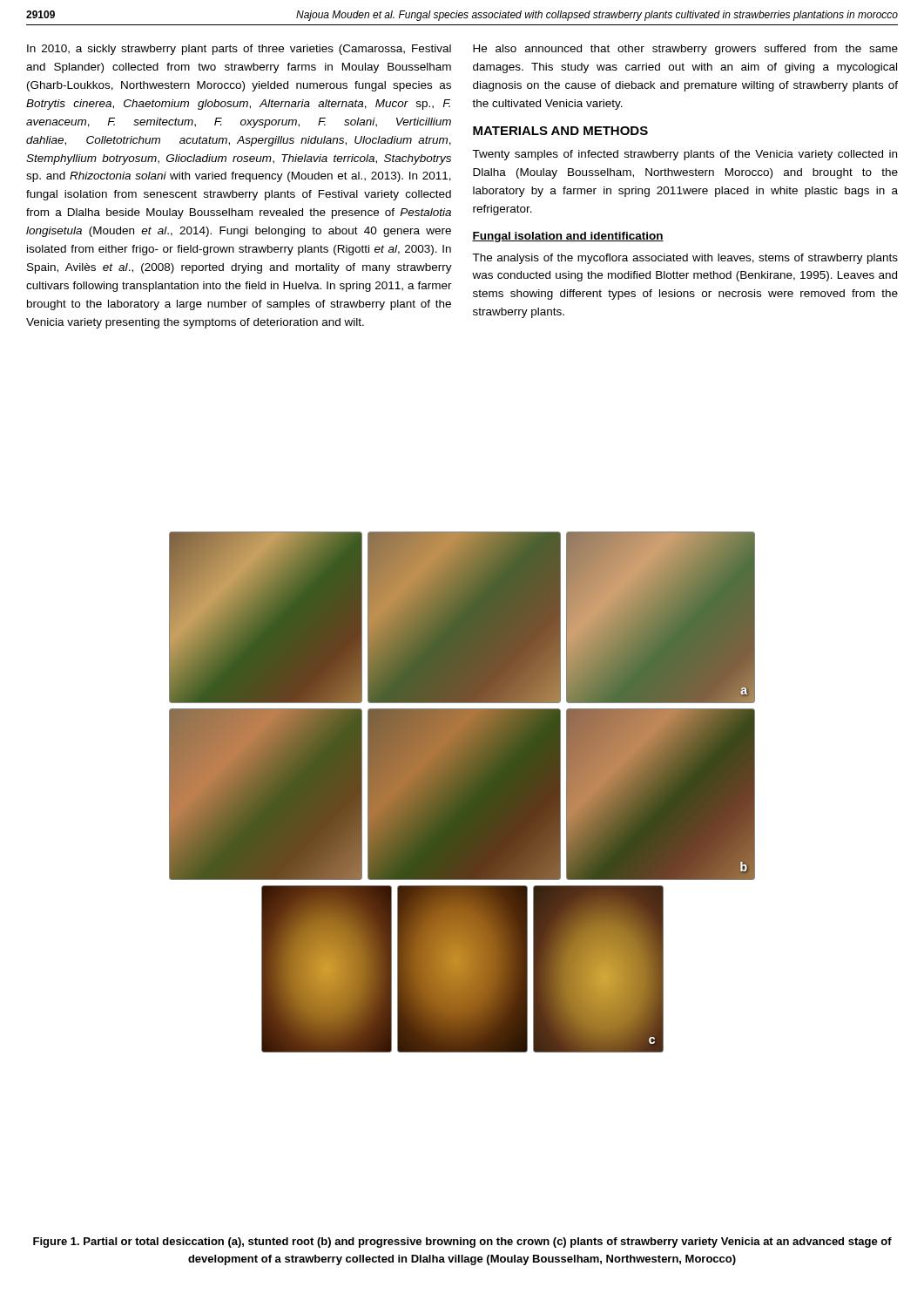This screenshot has height=1307, width=924.
Task: Click on the text block that says "In 2010, a"
Action: click(x=239, y=185)
